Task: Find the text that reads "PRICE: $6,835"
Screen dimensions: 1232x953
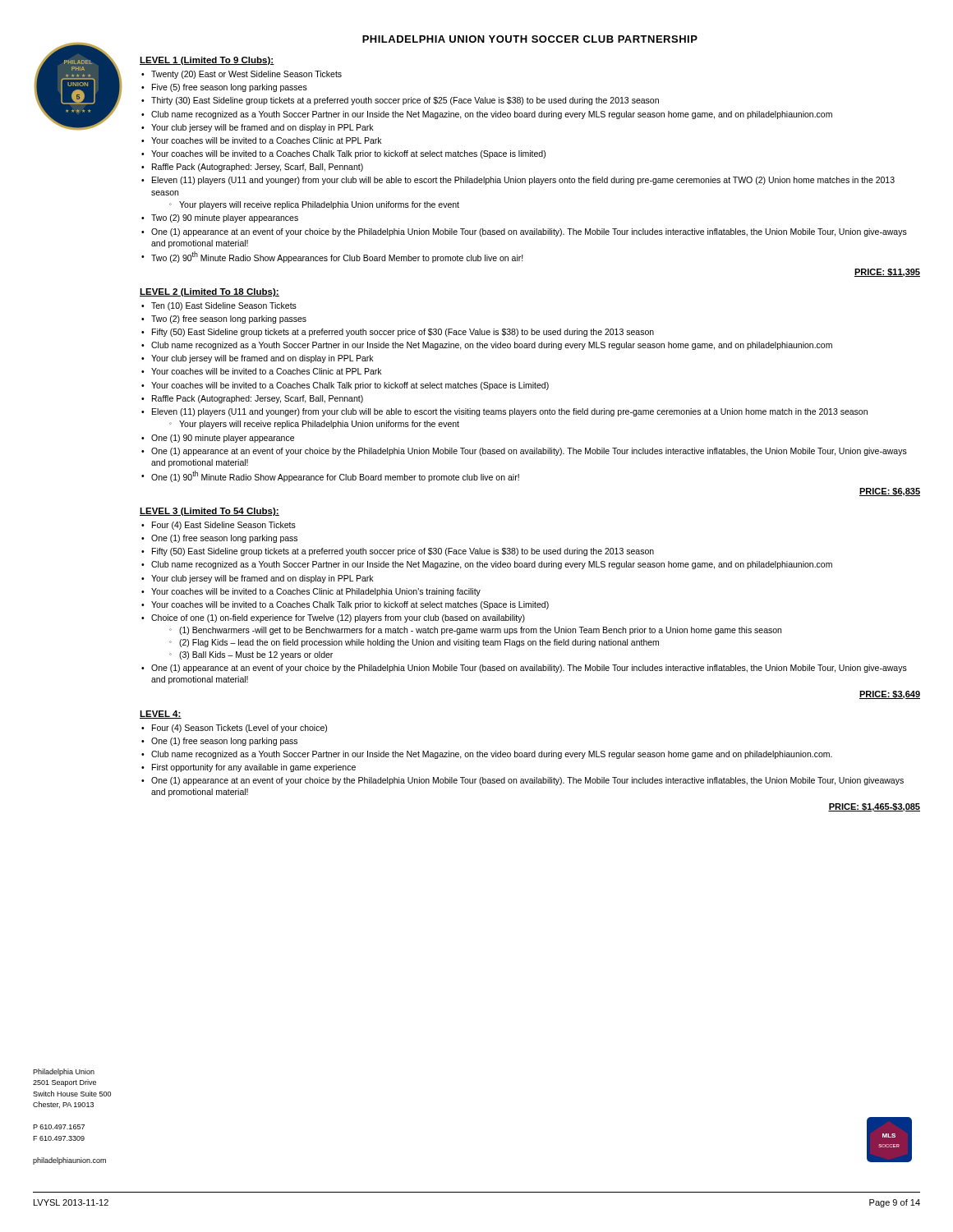Action: click(890, 491)
